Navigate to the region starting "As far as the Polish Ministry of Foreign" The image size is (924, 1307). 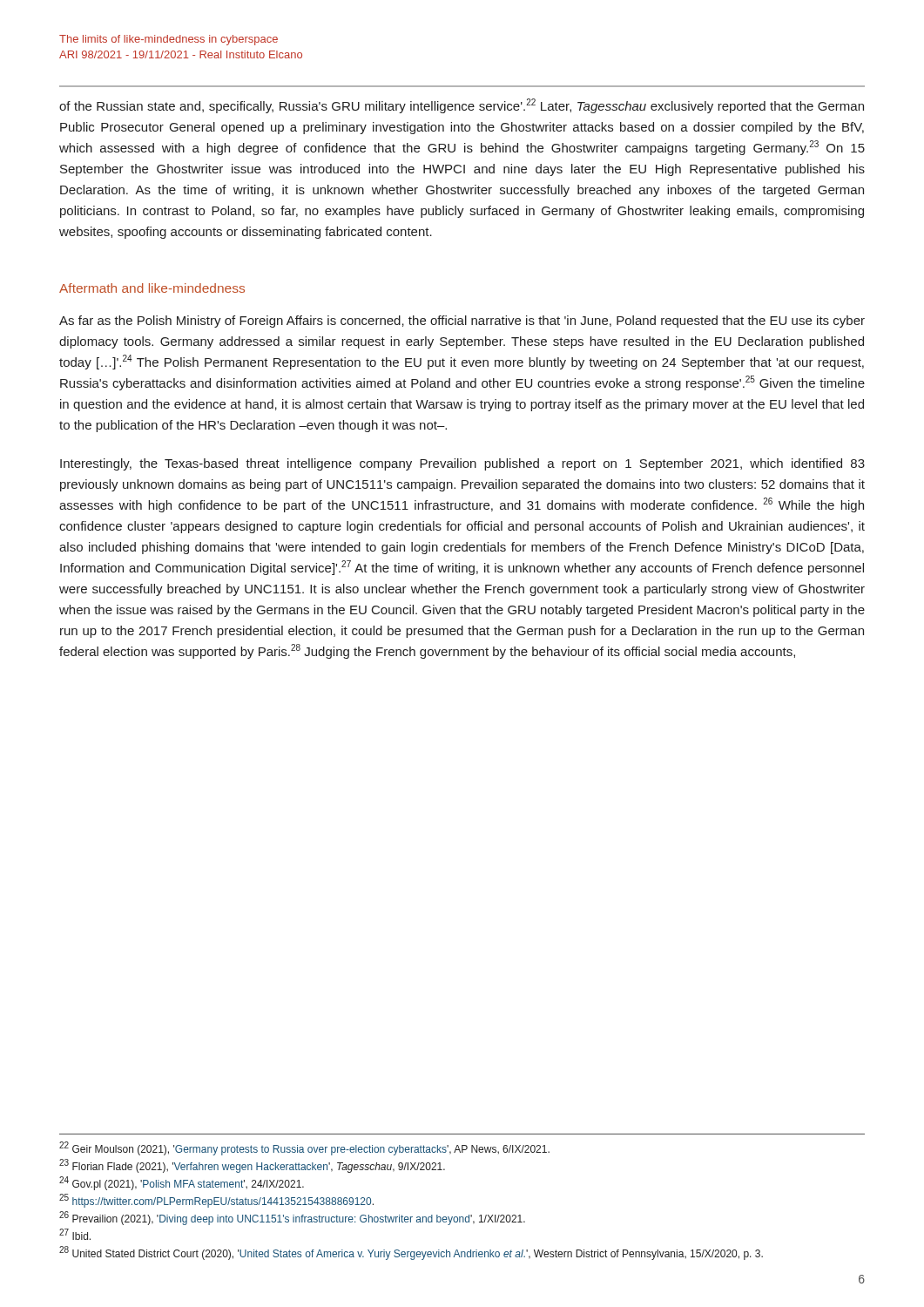click(x=462, y=373)
